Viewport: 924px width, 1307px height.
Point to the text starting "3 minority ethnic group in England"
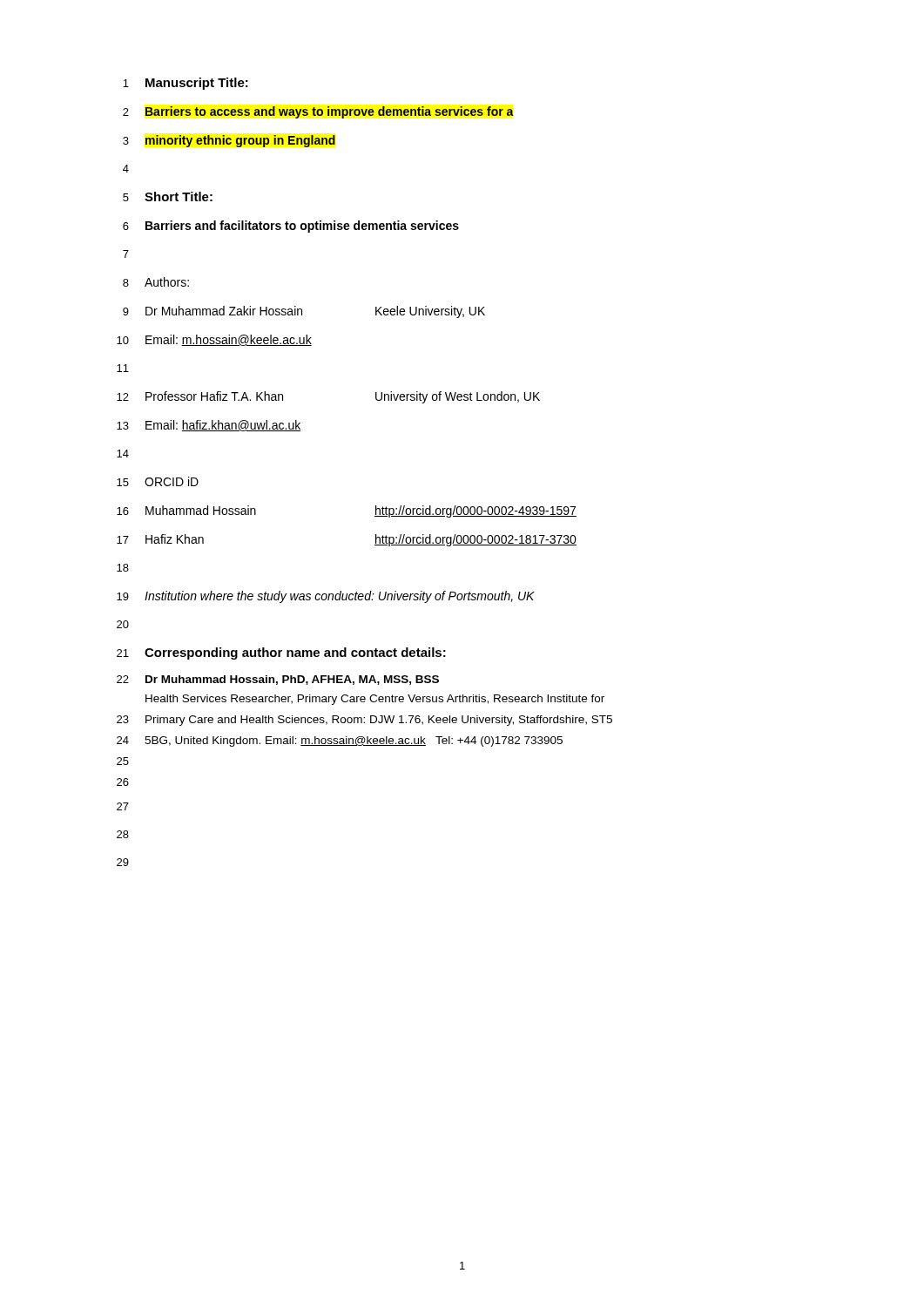coord(229,141)
